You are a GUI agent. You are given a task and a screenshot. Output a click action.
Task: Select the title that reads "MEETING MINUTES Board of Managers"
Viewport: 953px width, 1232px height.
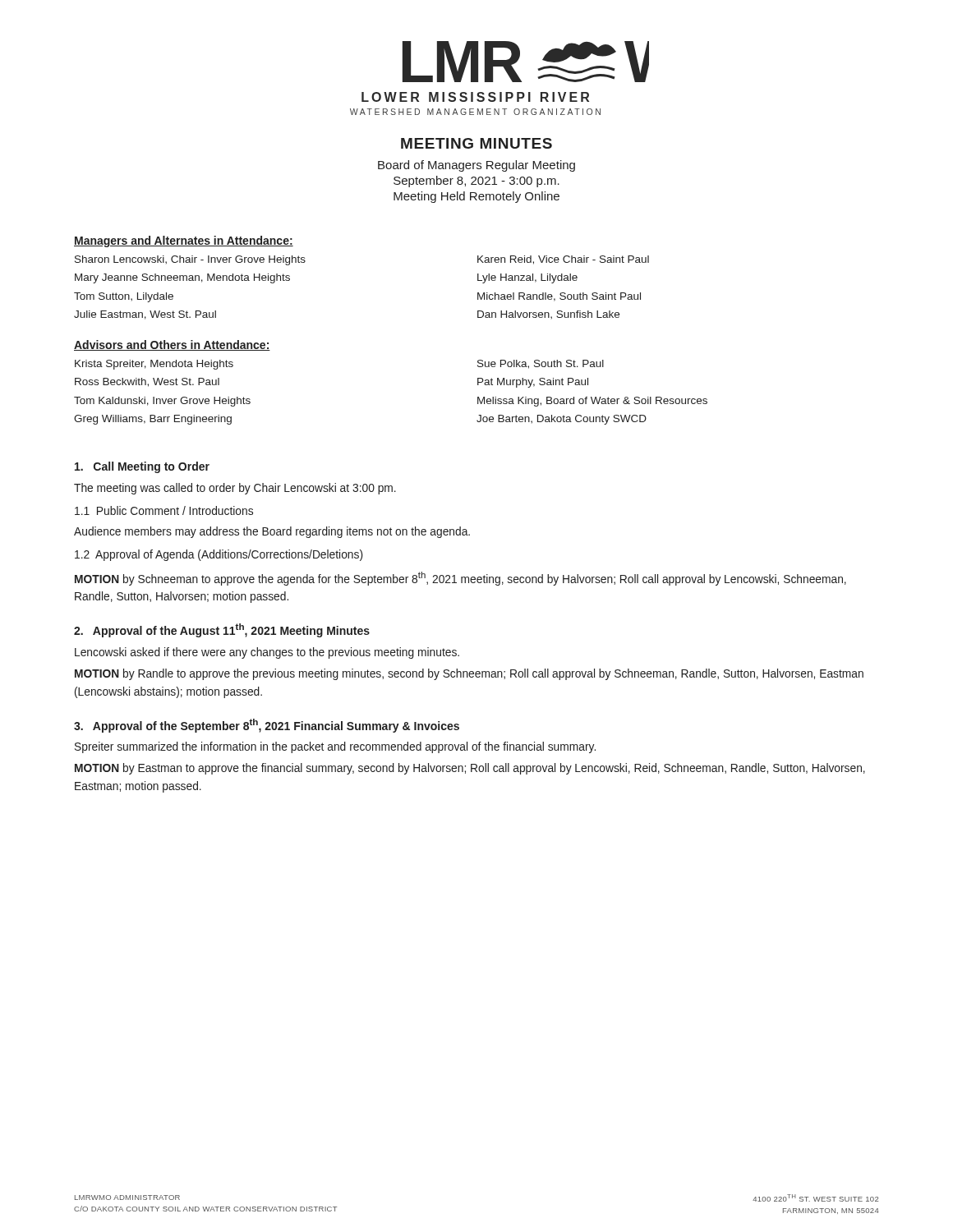pyautogui.click(x=476, y=169)
